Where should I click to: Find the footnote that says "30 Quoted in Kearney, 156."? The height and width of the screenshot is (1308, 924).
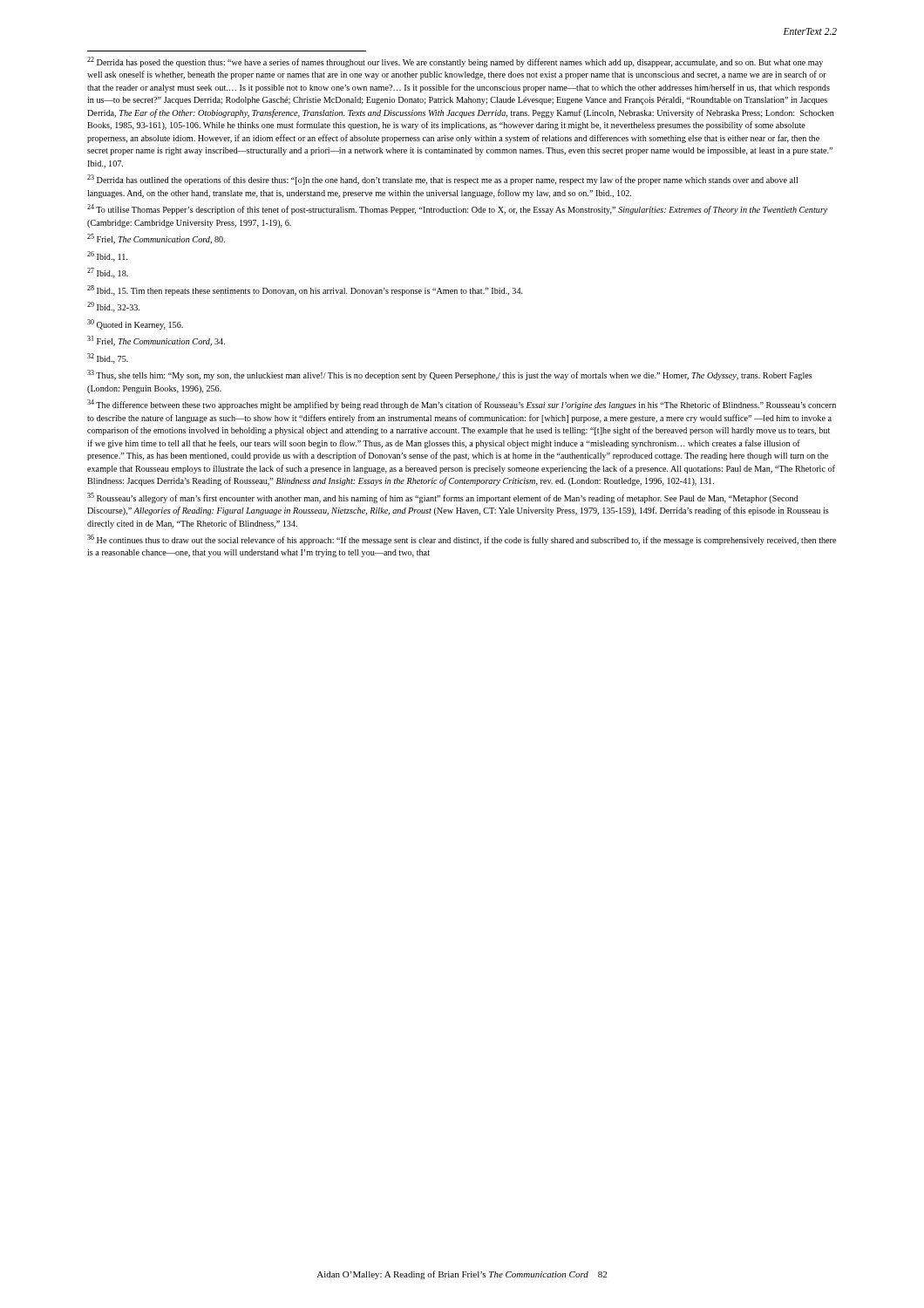point(135,324)
